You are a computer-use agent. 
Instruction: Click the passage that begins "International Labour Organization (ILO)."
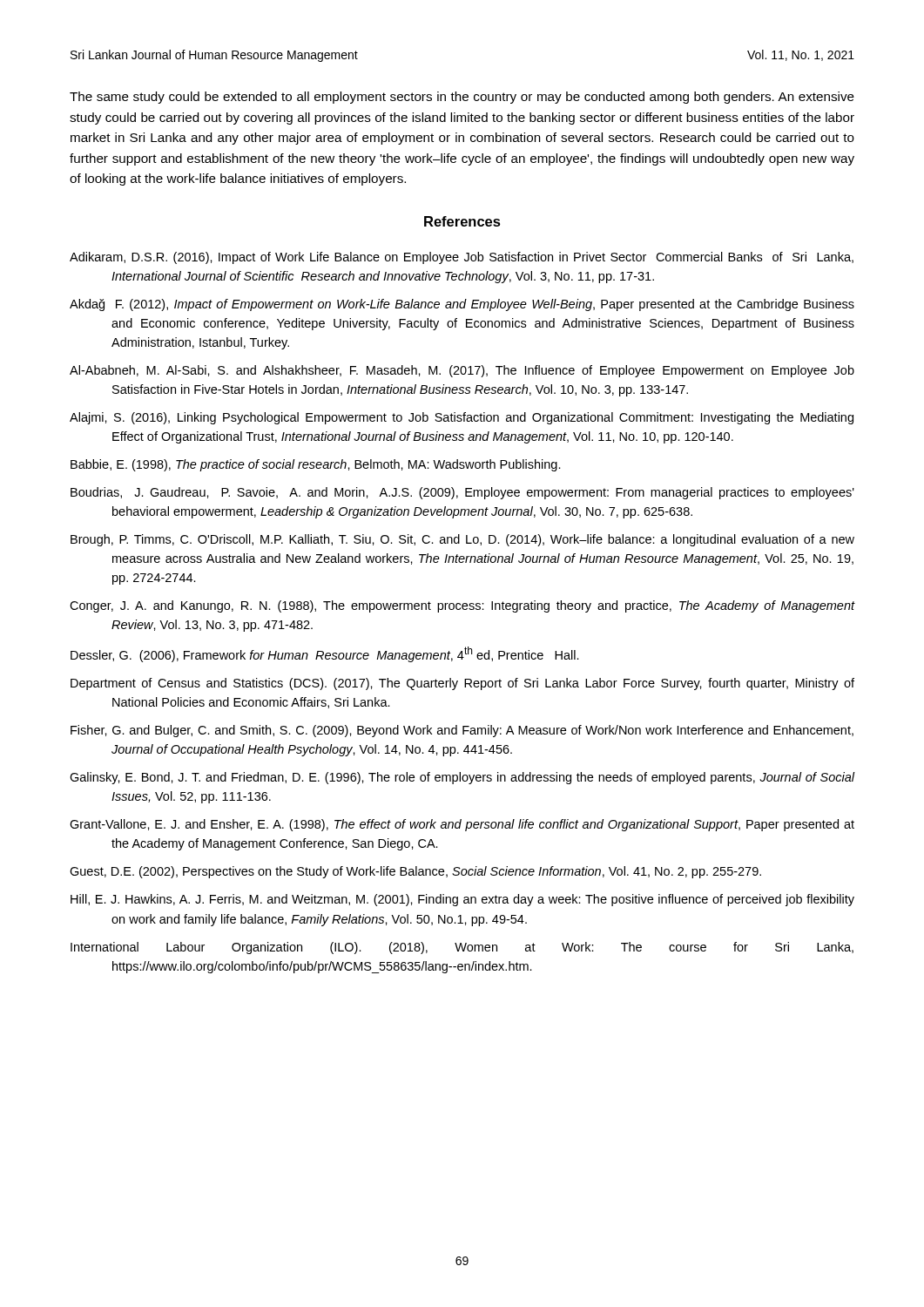click(x=462, y=956)
